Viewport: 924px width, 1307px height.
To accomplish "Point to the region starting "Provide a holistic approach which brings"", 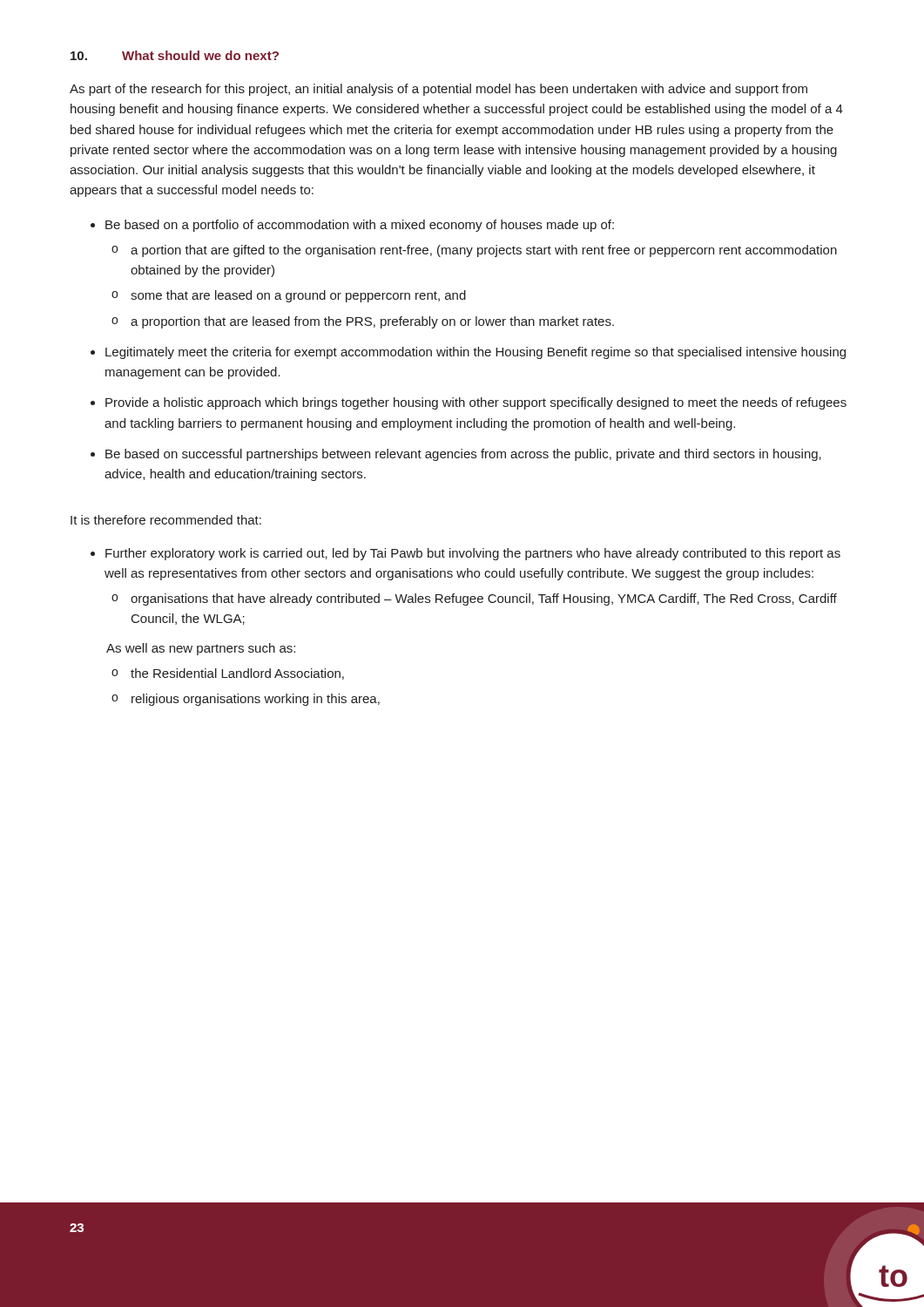I will [476, 412].
